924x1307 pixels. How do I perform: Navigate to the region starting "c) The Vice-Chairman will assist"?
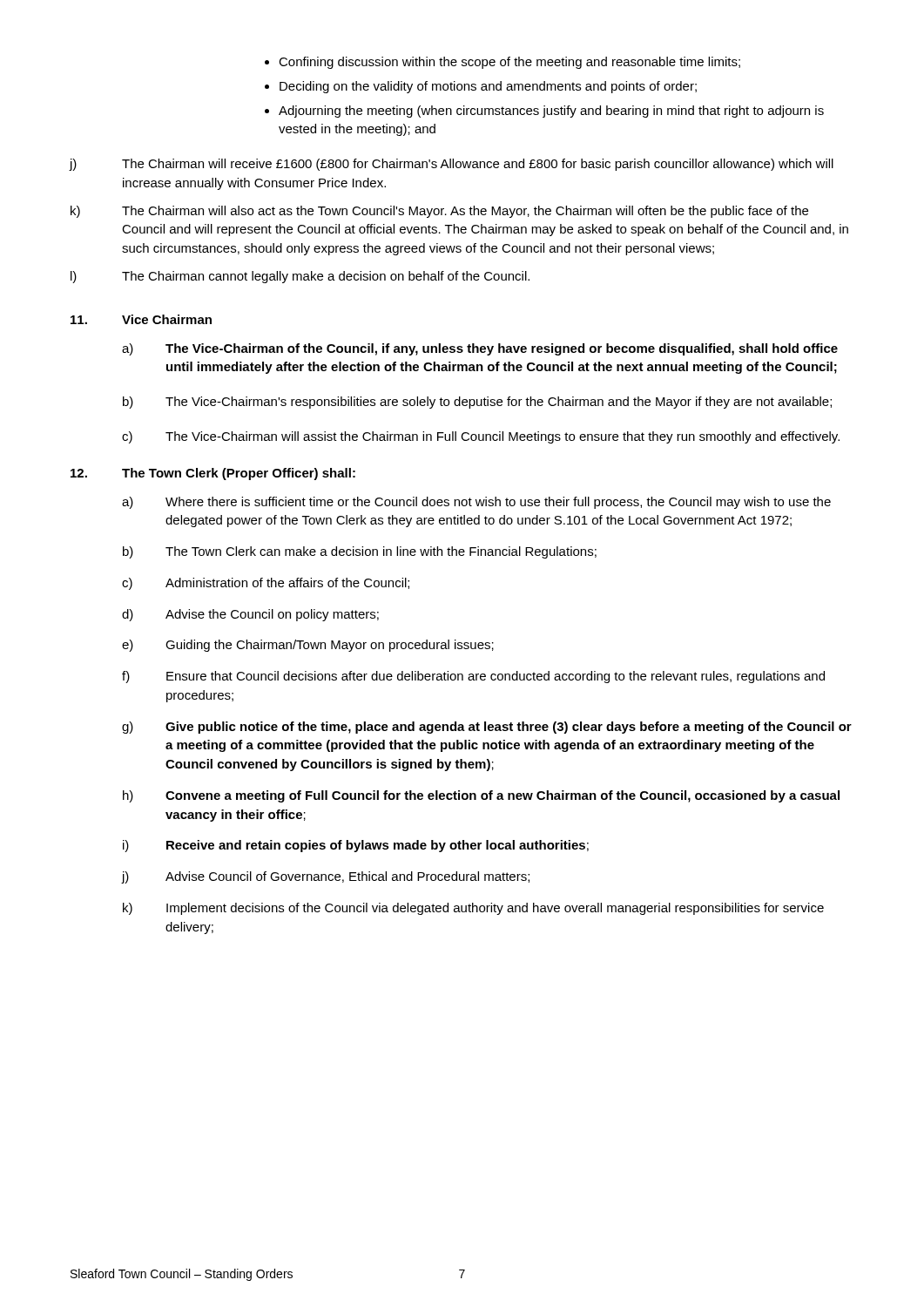[x=488, y=436]
